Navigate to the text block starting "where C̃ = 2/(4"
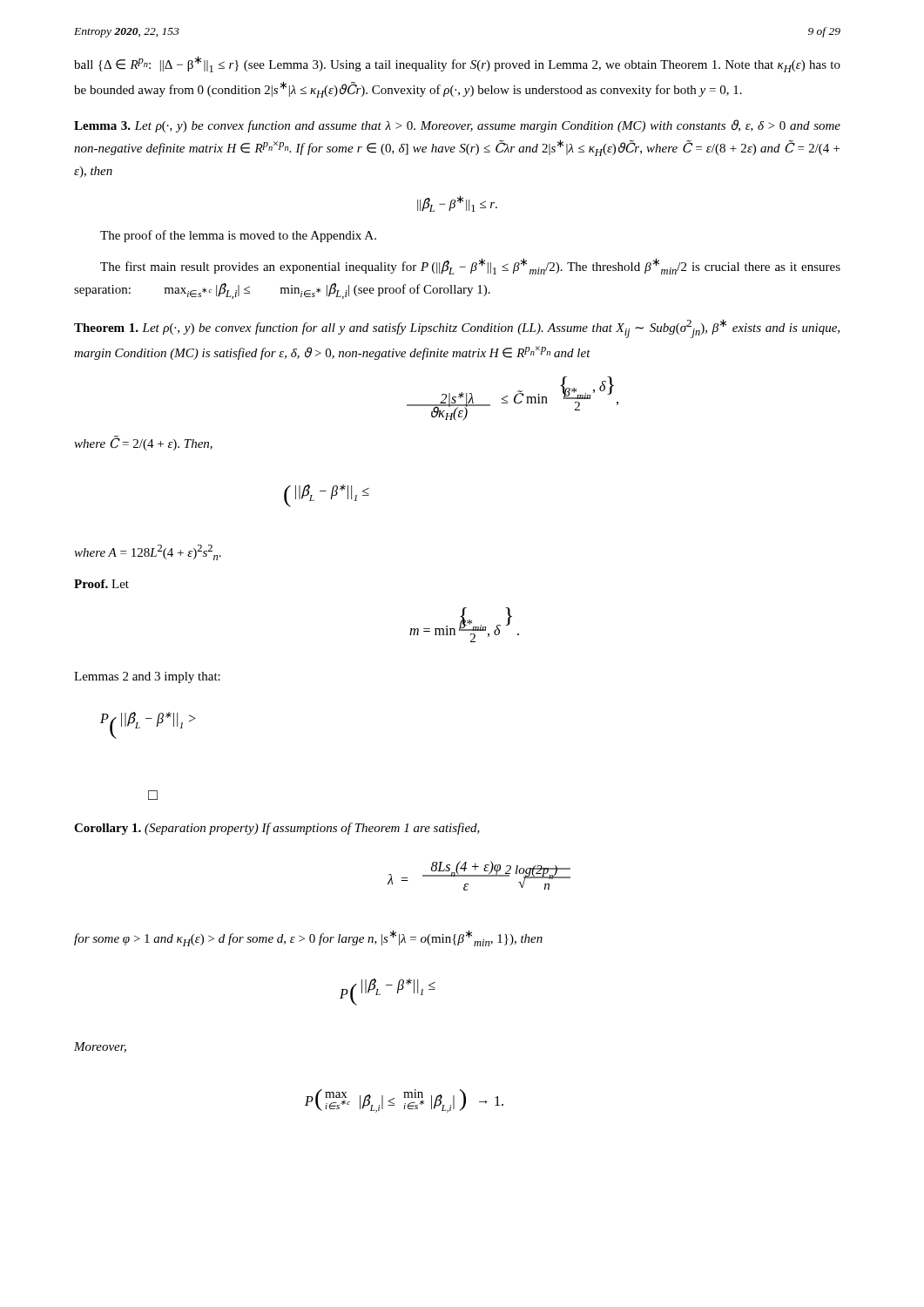The image size is (924, 1307). [143, 444]
